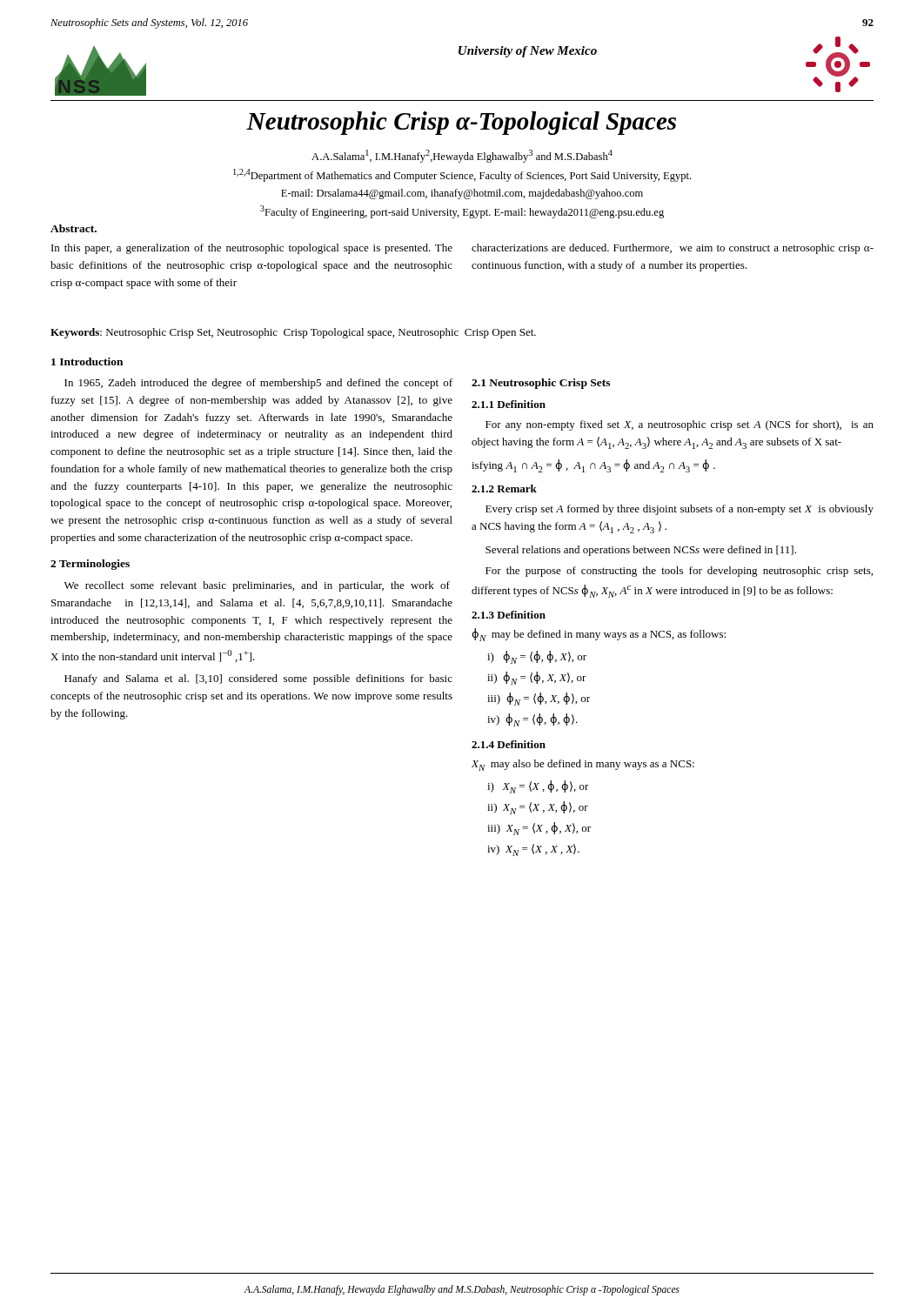Click on the list item containing "i) XN = ⟨X , ϕ,"
The width and height of the screenshot is (924, 1305).
tap(538, 787)
